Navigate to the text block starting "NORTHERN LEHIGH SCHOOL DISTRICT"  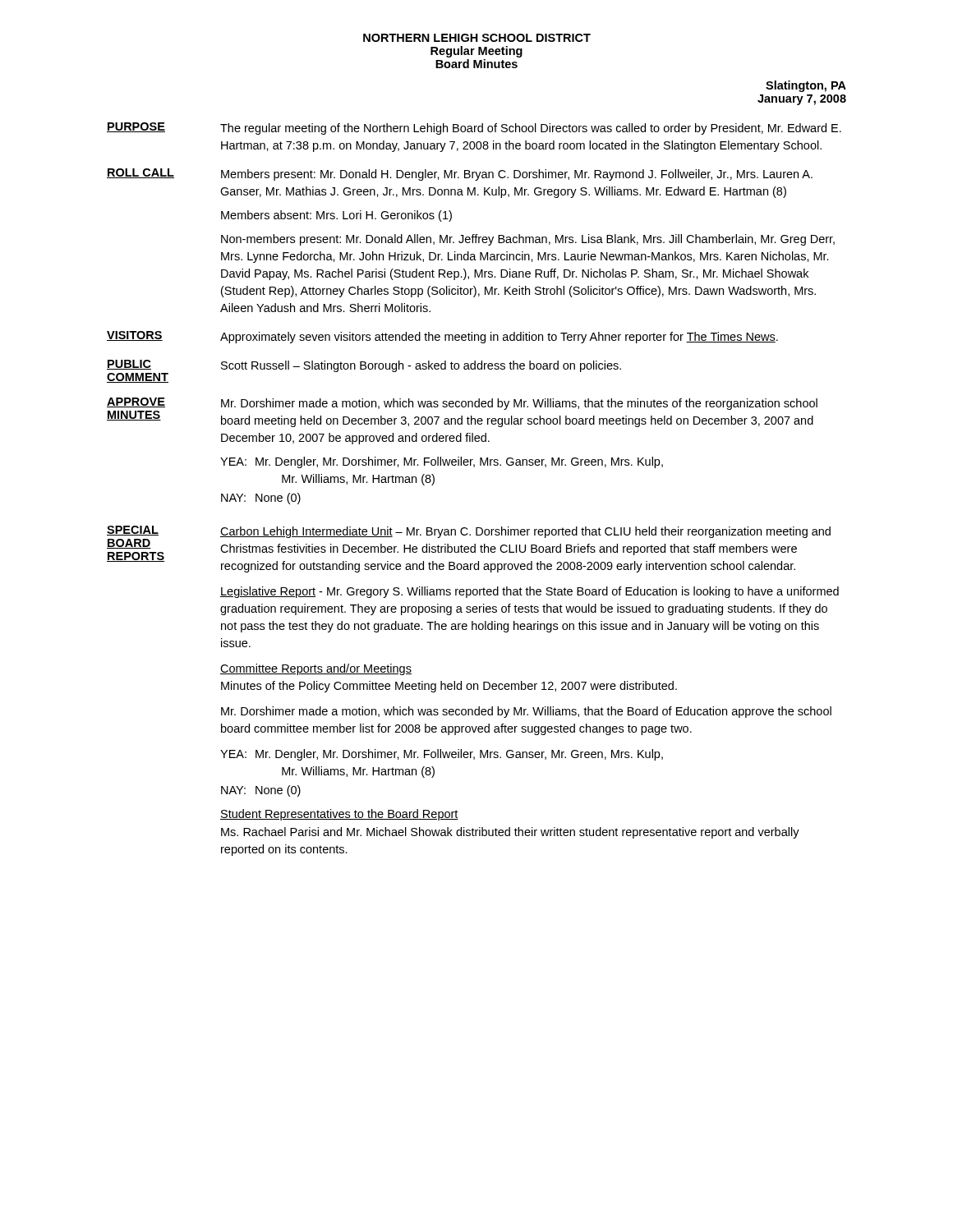pos(476,51)
